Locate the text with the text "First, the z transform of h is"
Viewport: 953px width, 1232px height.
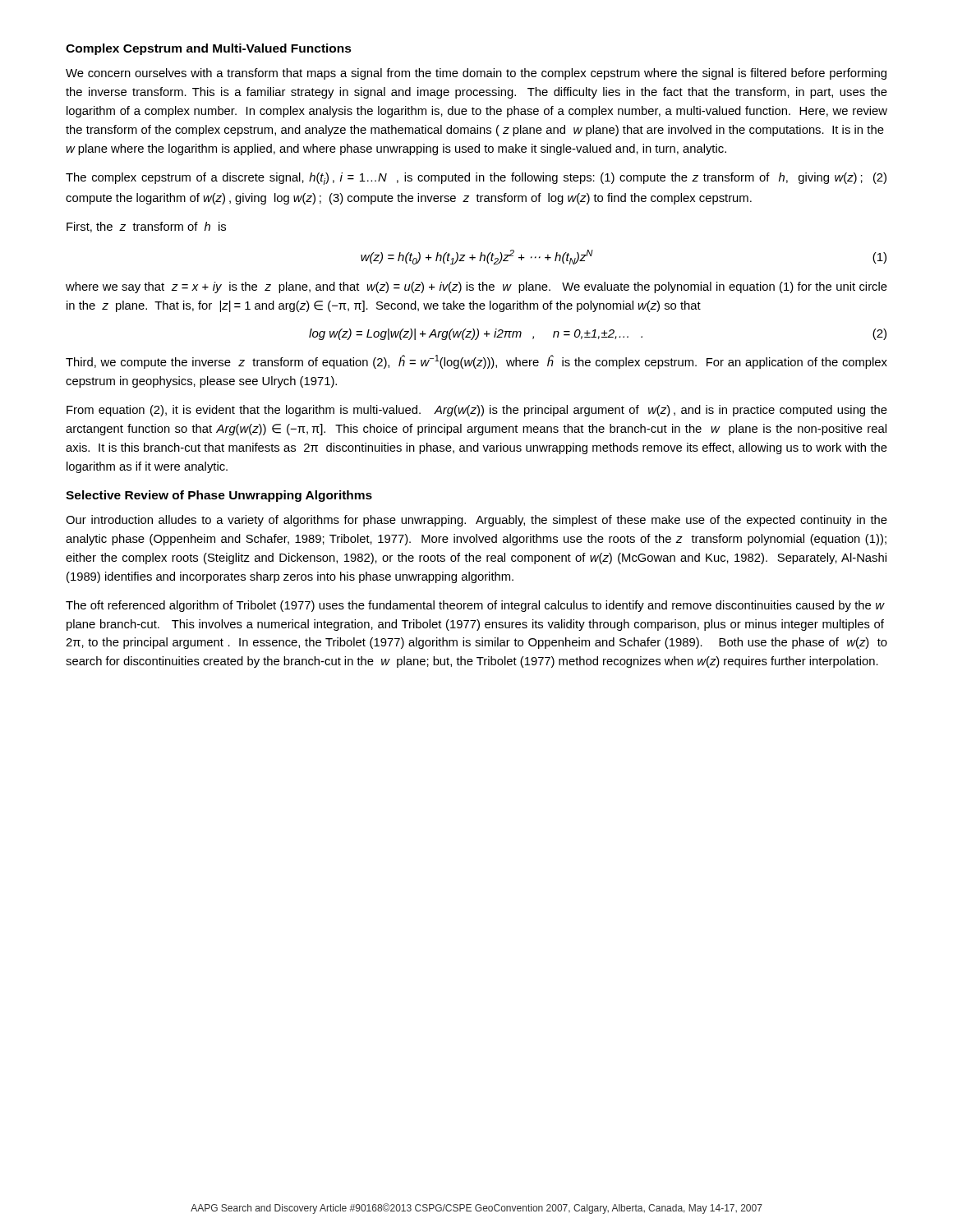tap(146, 226)
